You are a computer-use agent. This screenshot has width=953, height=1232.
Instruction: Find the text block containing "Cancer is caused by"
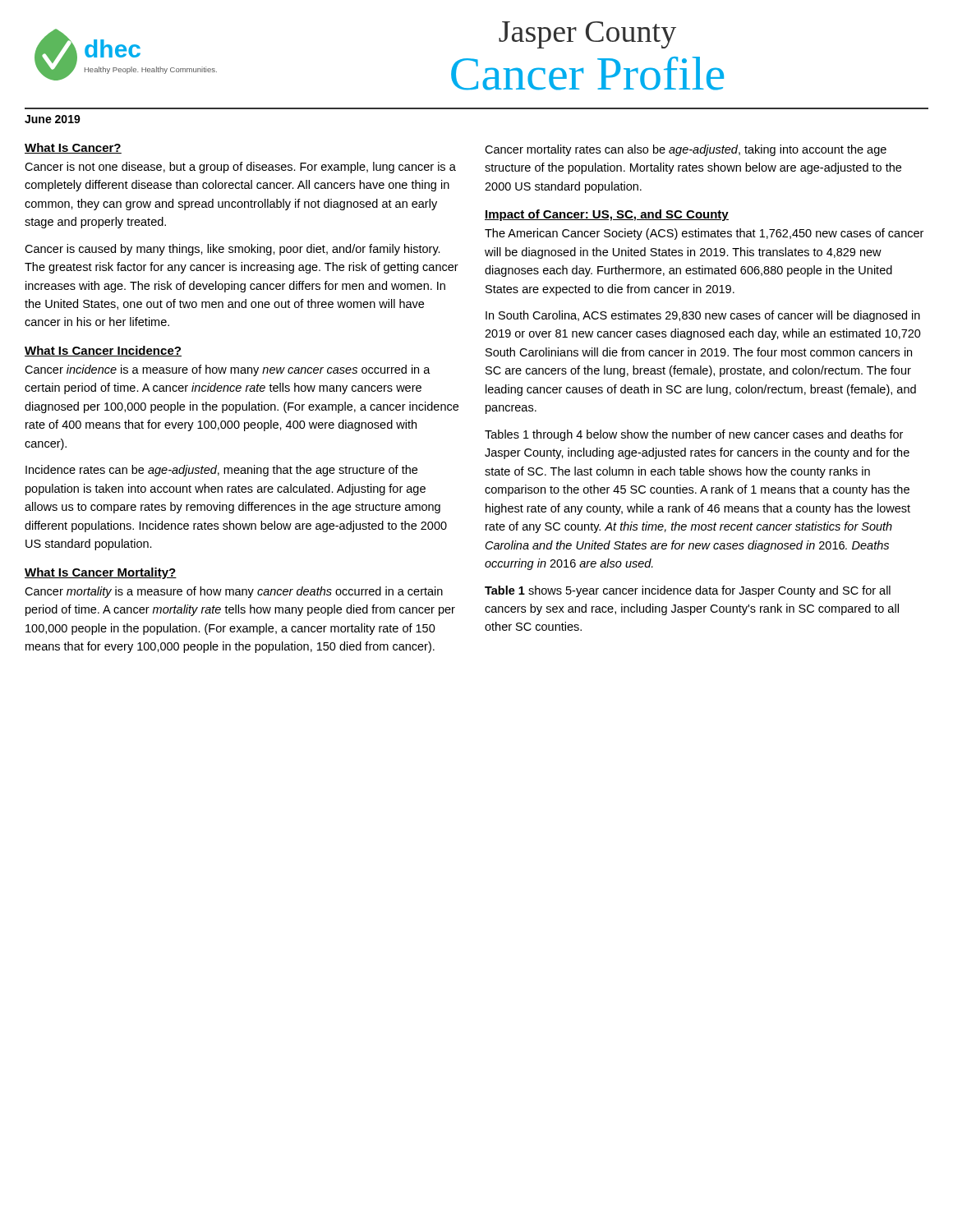[241, 285]
